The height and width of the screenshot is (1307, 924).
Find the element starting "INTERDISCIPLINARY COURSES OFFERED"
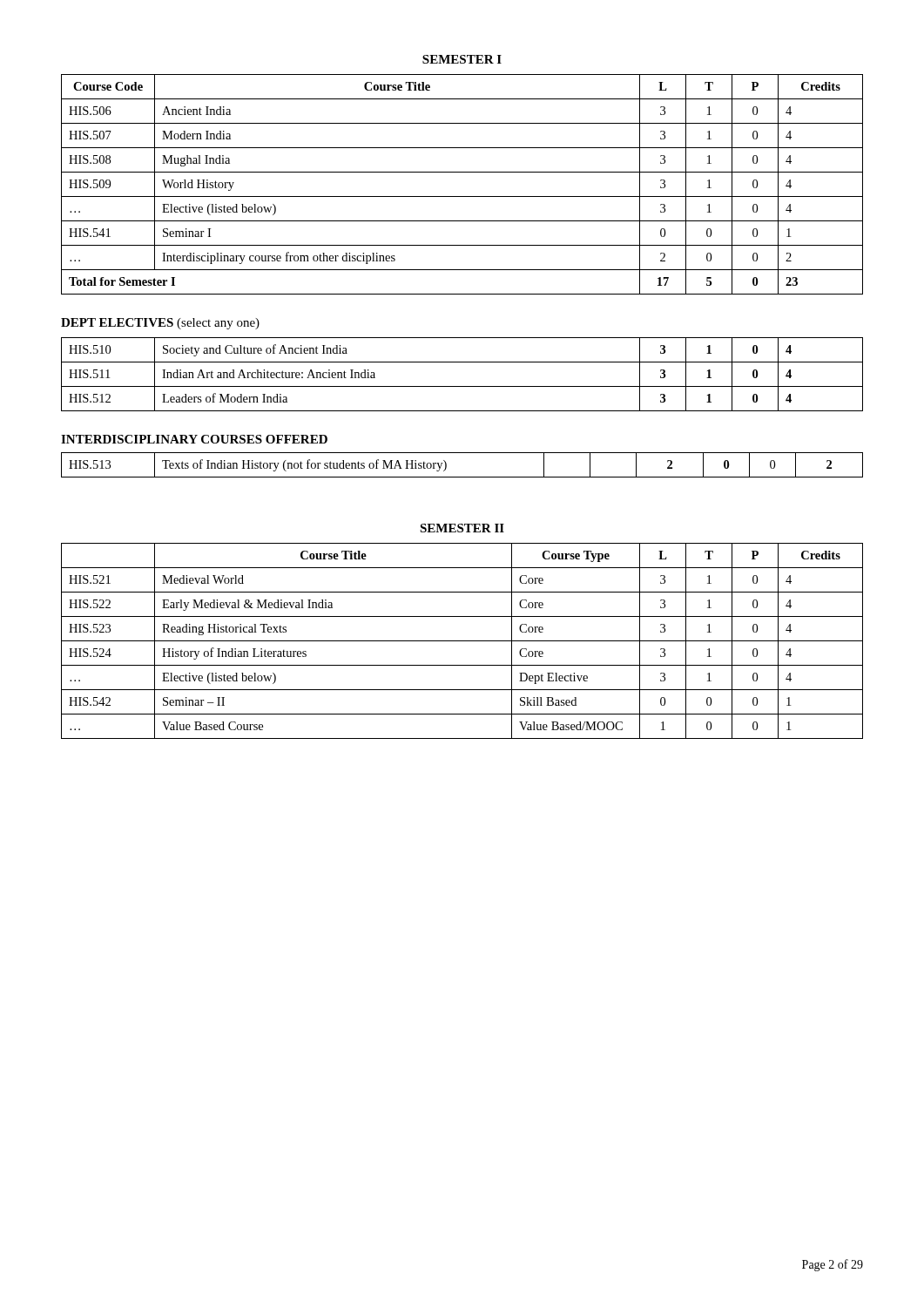click(x=194, y=439)
